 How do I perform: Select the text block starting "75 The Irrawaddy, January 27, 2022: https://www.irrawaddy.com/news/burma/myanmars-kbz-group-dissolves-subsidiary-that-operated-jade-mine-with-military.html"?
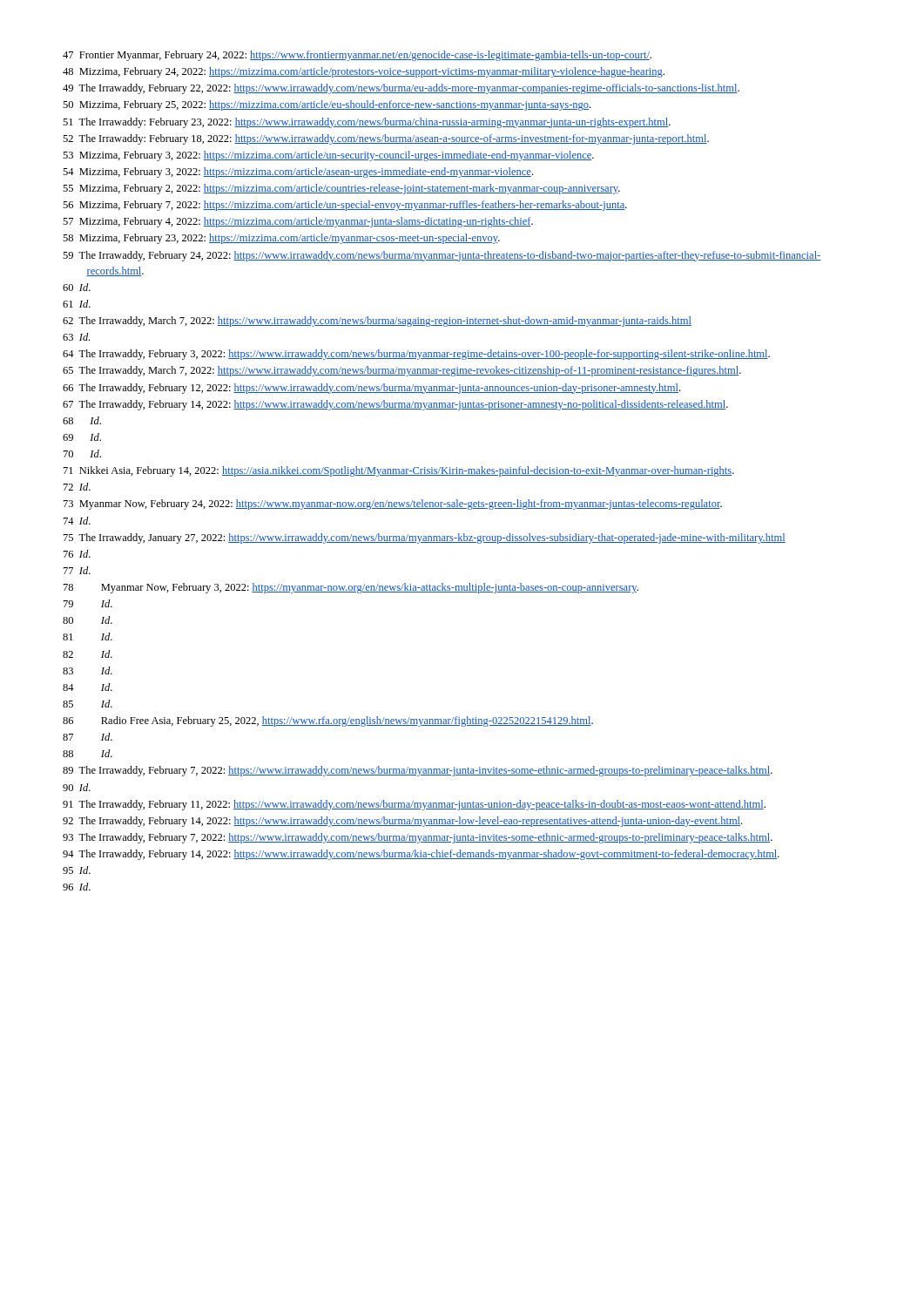pyautogui.click(x=424, y=537)
